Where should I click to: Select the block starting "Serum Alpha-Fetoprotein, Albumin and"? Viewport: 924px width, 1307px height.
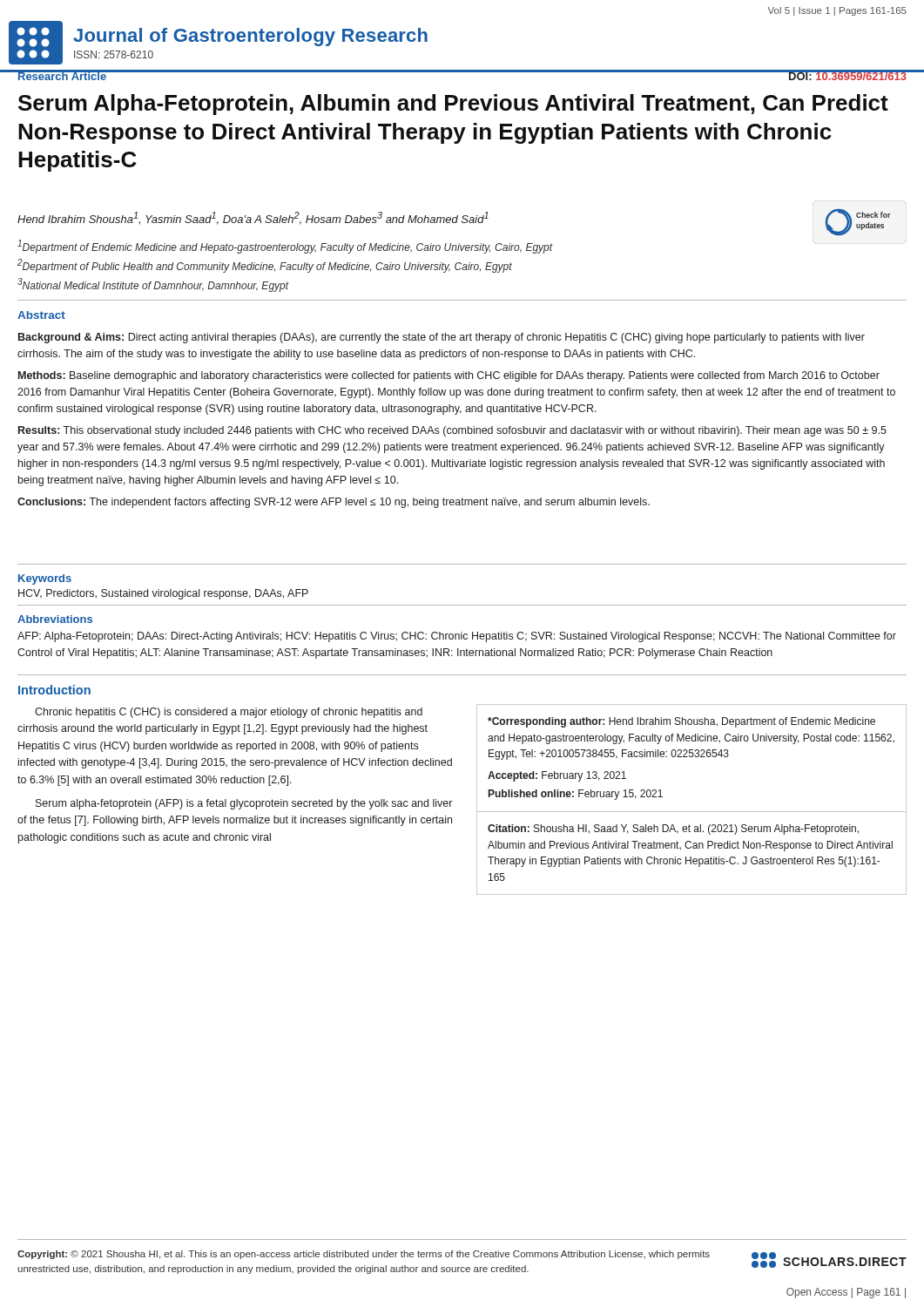point(462,131)
